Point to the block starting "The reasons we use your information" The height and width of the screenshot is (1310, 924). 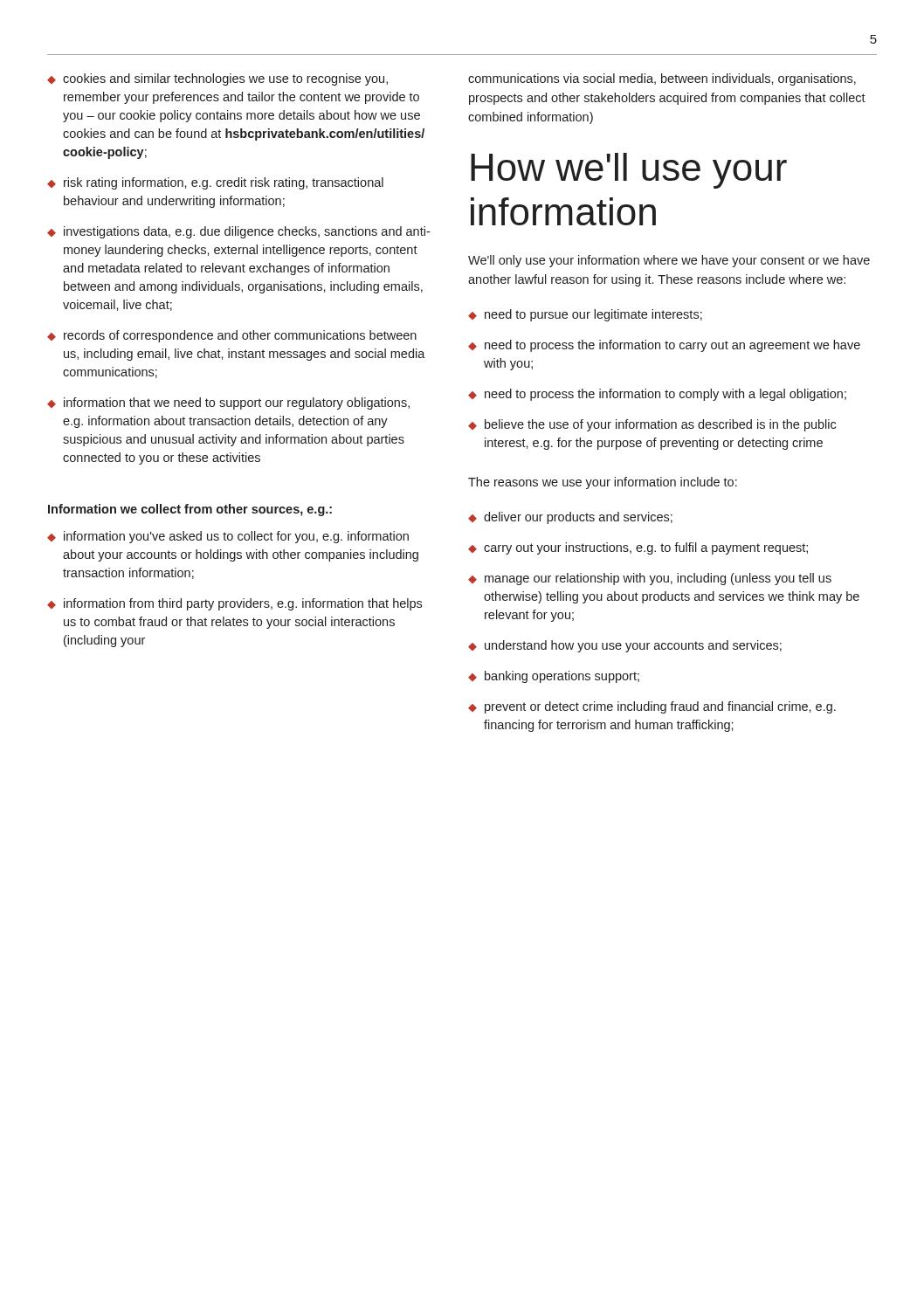[603, 482]
